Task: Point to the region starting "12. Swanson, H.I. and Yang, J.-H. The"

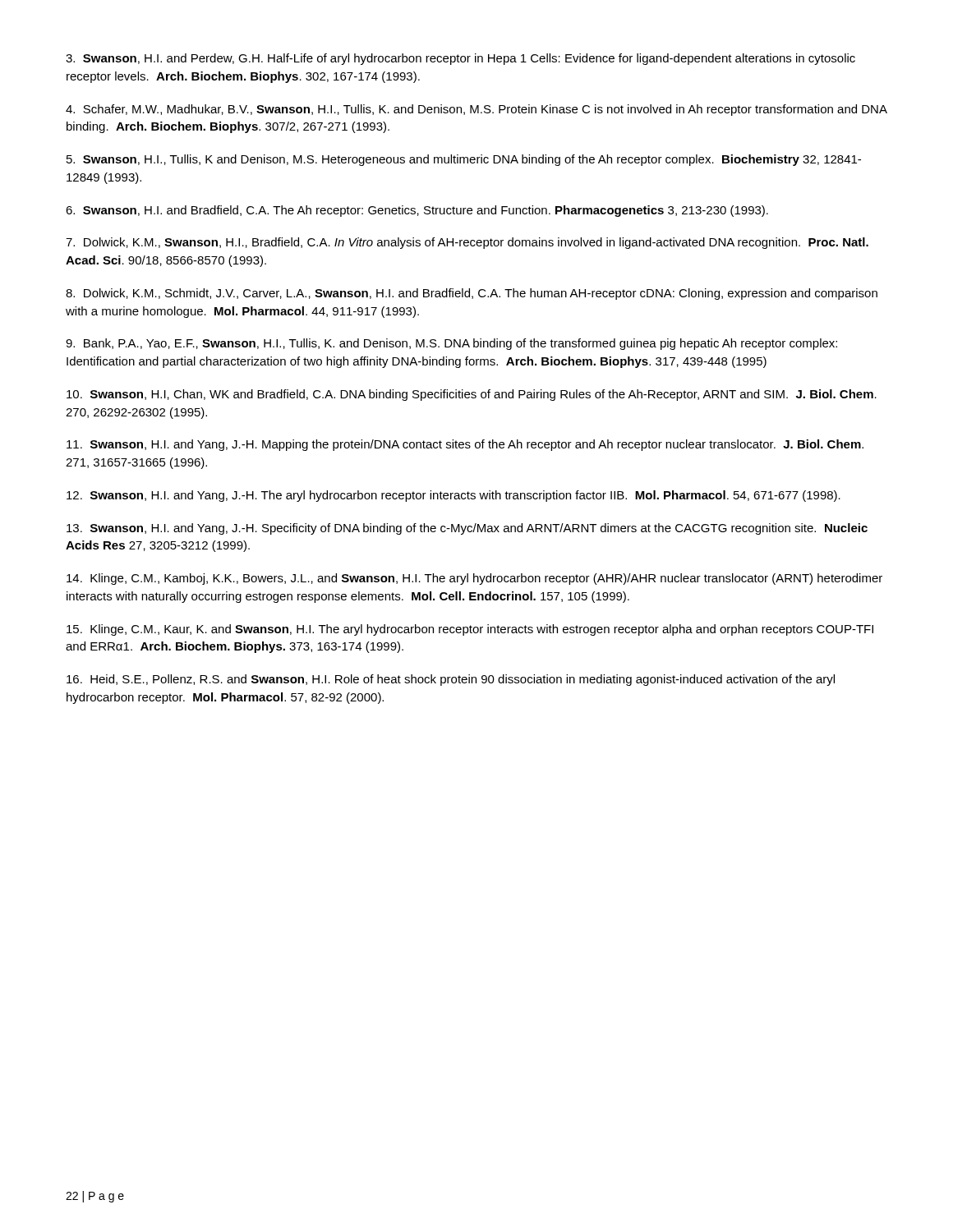Action: tap(453, 495)
